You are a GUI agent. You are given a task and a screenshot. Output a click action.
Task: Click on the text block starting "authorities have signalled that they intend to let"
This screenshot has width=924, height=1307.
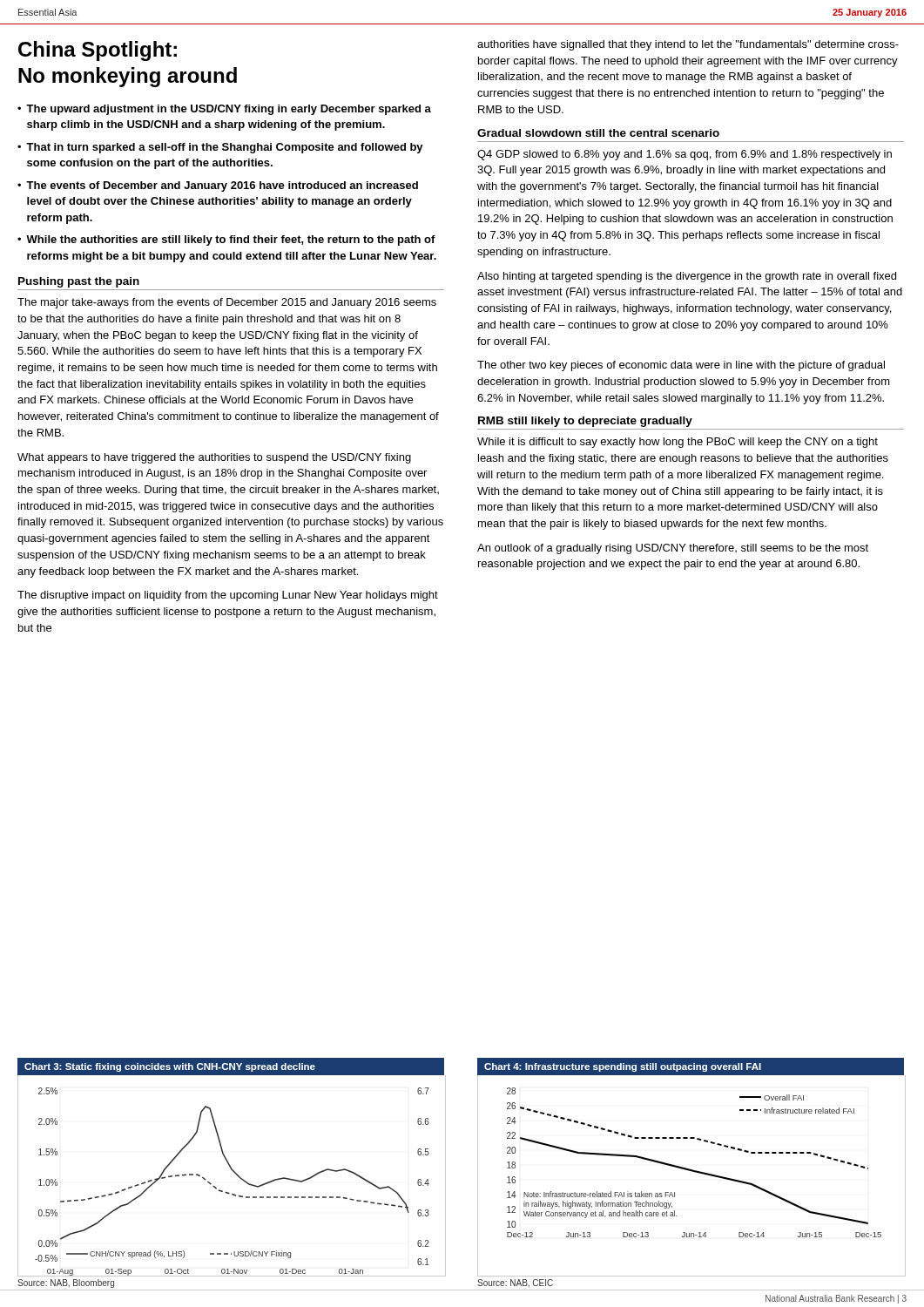688,77
